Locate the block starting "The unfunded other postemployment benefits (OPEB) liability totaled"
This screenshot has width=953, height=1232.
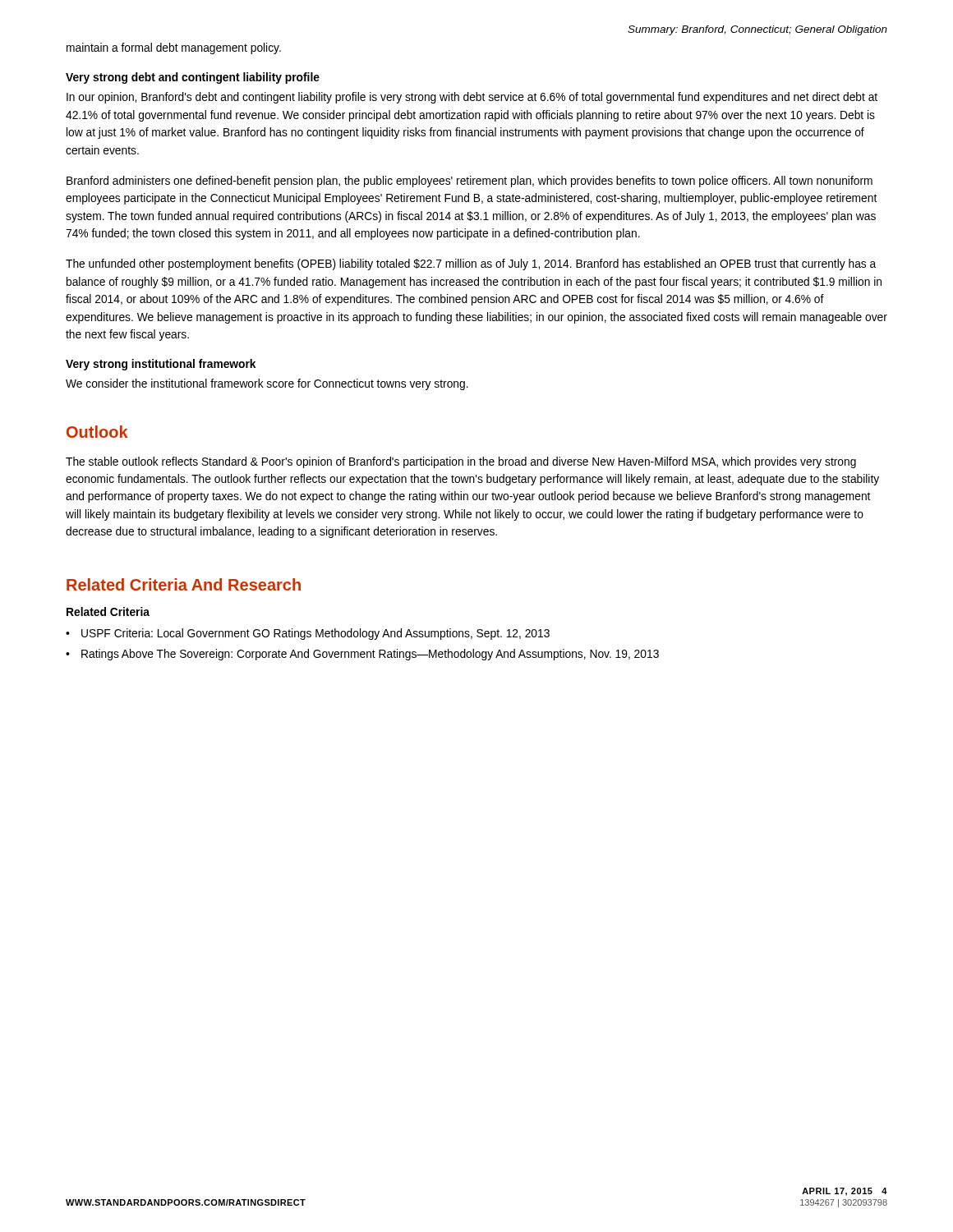point(476,299)
